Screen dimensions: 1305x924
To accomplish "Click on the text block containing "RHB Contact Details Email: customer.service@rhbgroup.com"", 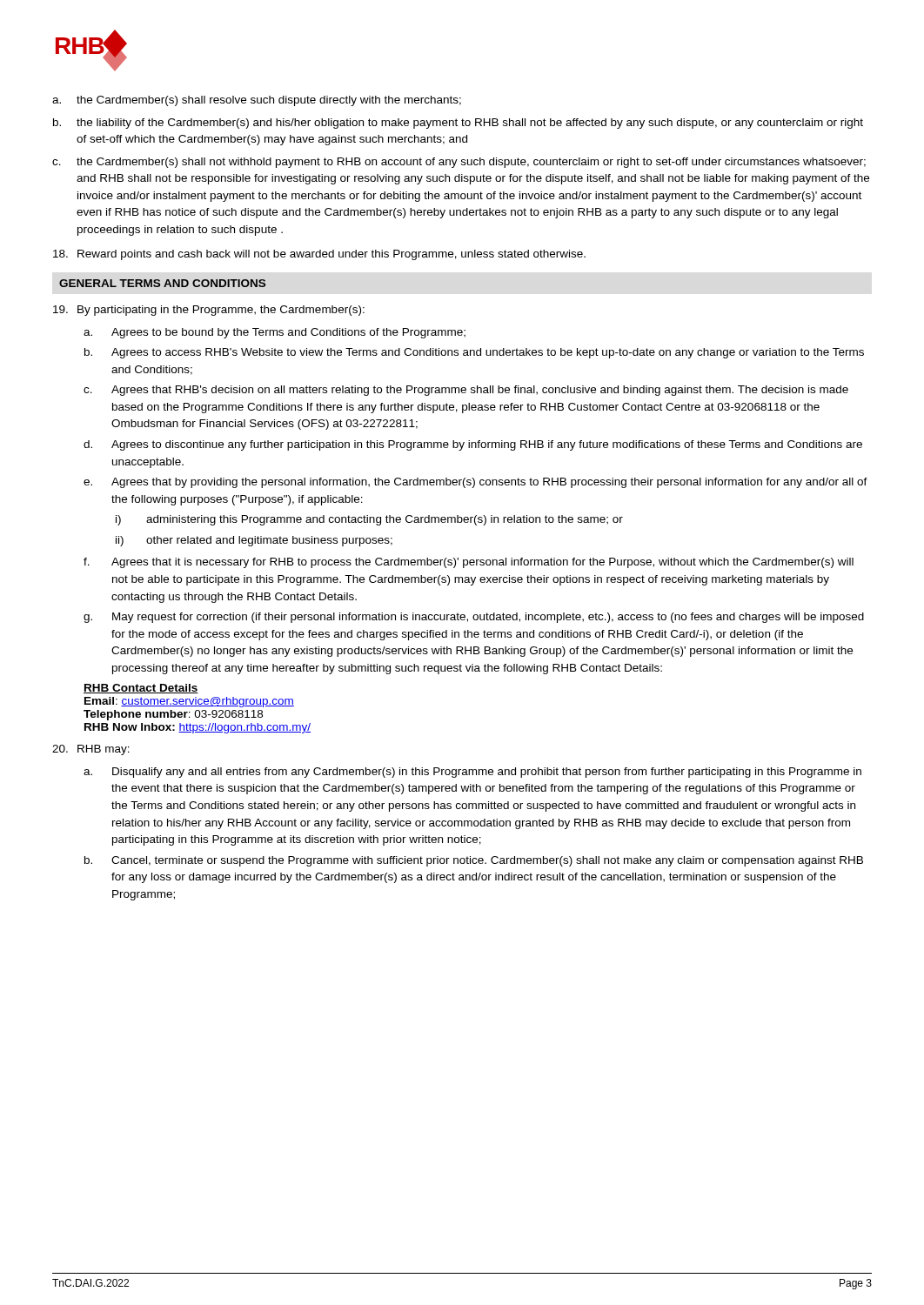I will 141,689.
